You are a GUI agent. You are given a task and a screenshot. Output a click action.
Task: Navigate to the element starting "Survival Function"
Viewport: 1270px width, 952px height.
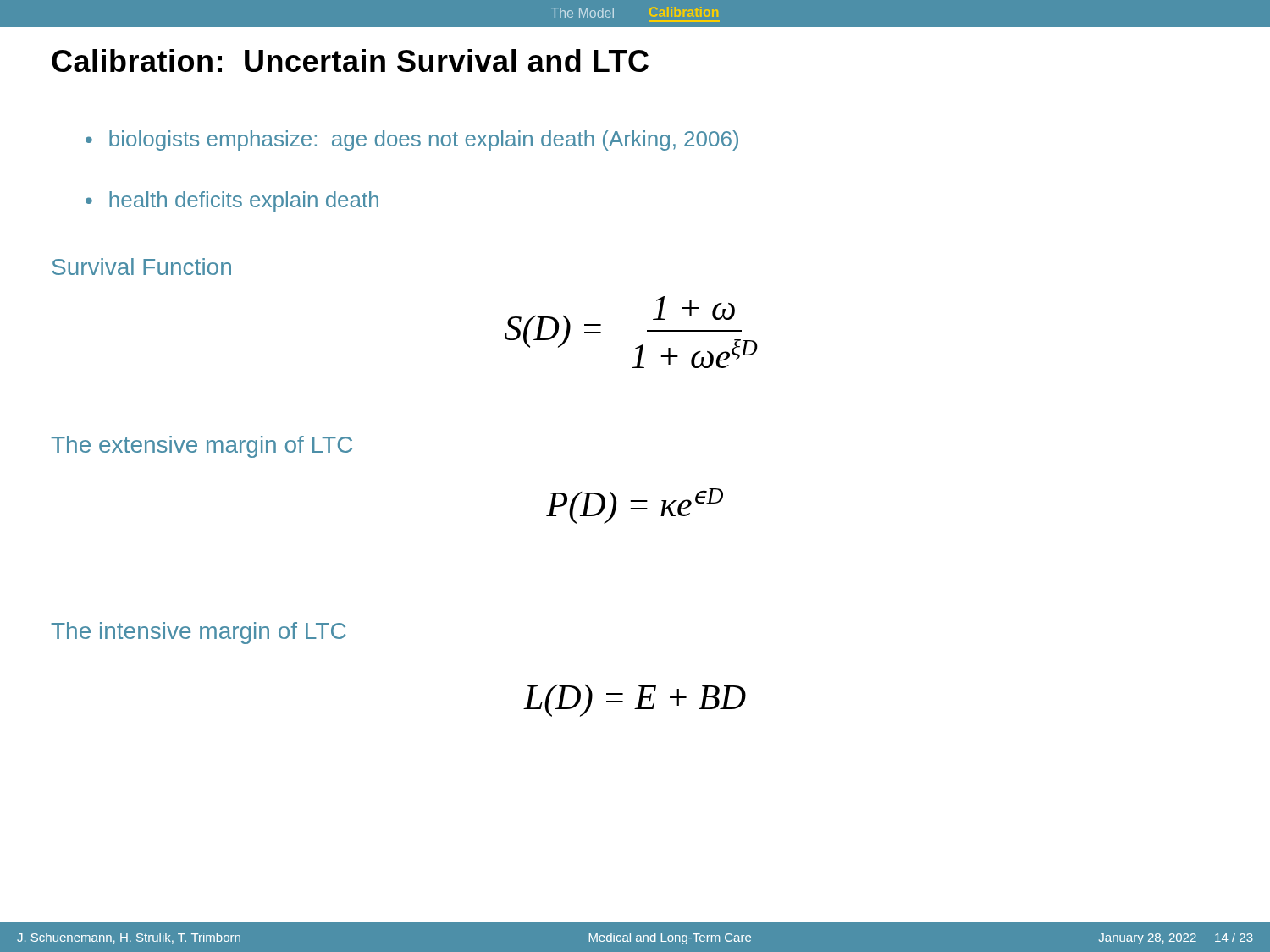click(x=142, y=267)
